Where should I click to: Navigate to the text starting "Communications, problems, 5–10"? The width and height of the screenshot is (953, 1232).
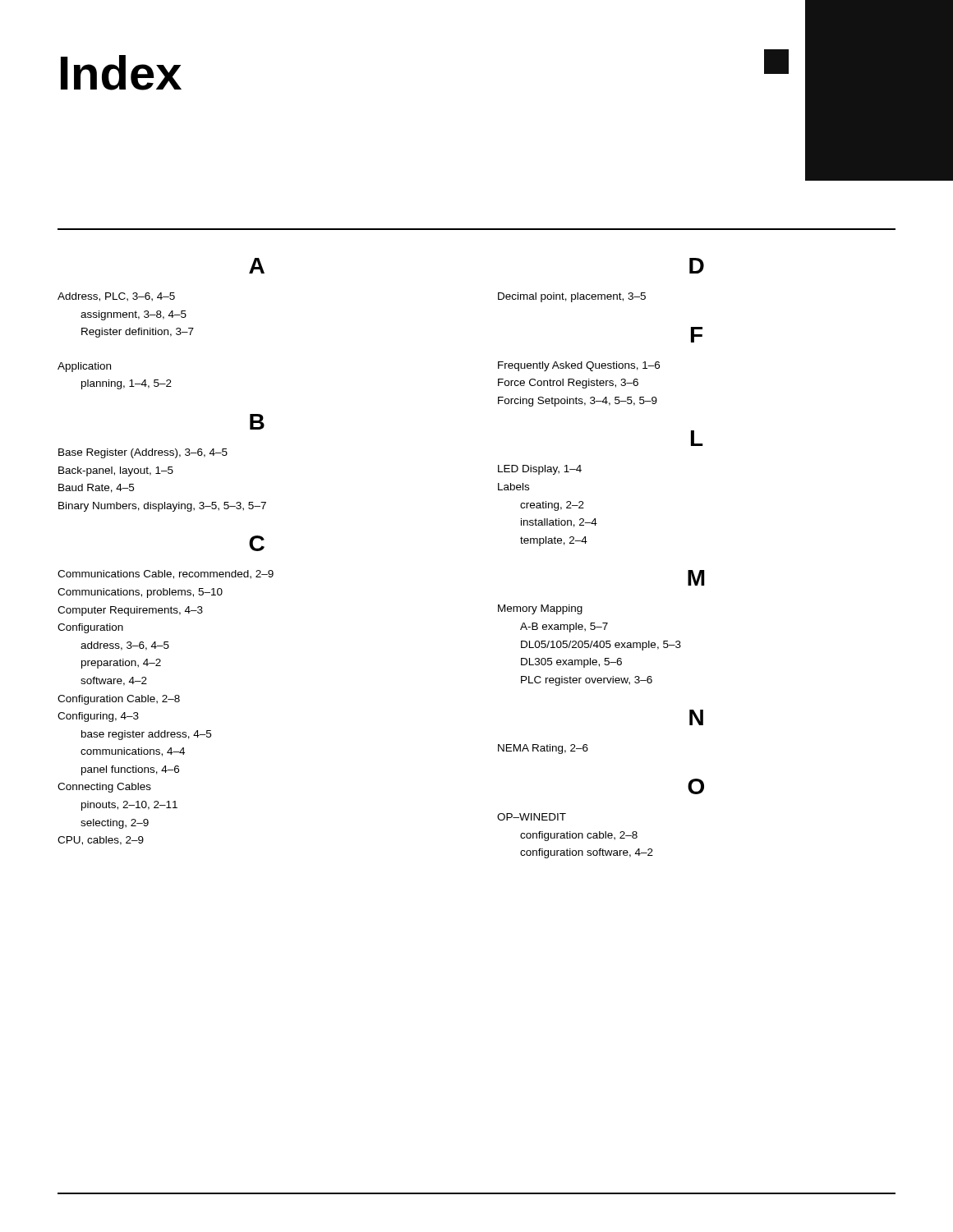click(x=140, y=593)
